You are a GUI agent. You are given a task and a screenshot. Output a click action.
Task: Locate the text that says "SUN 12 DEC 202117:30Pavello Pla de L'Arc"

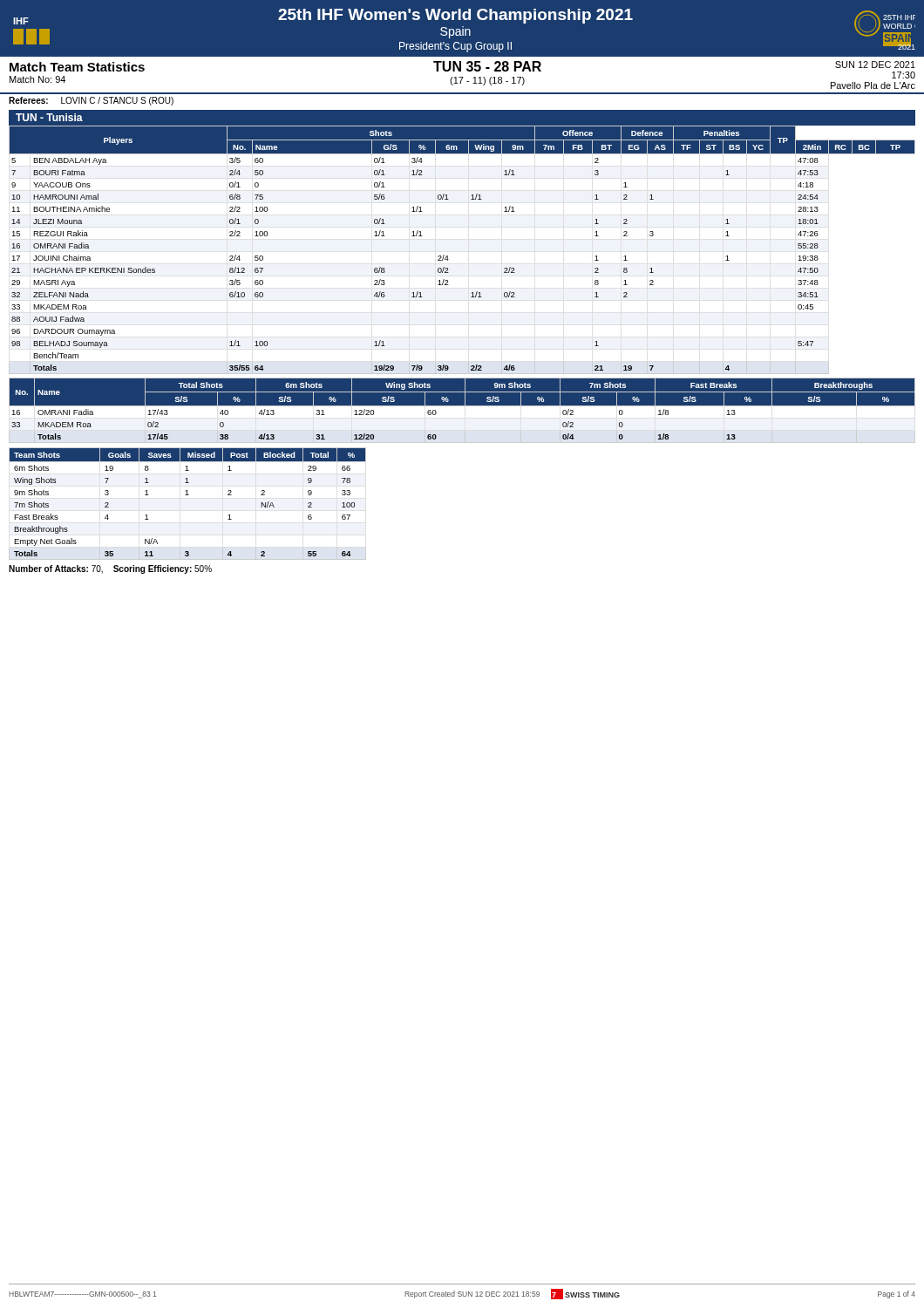(873, 75)
